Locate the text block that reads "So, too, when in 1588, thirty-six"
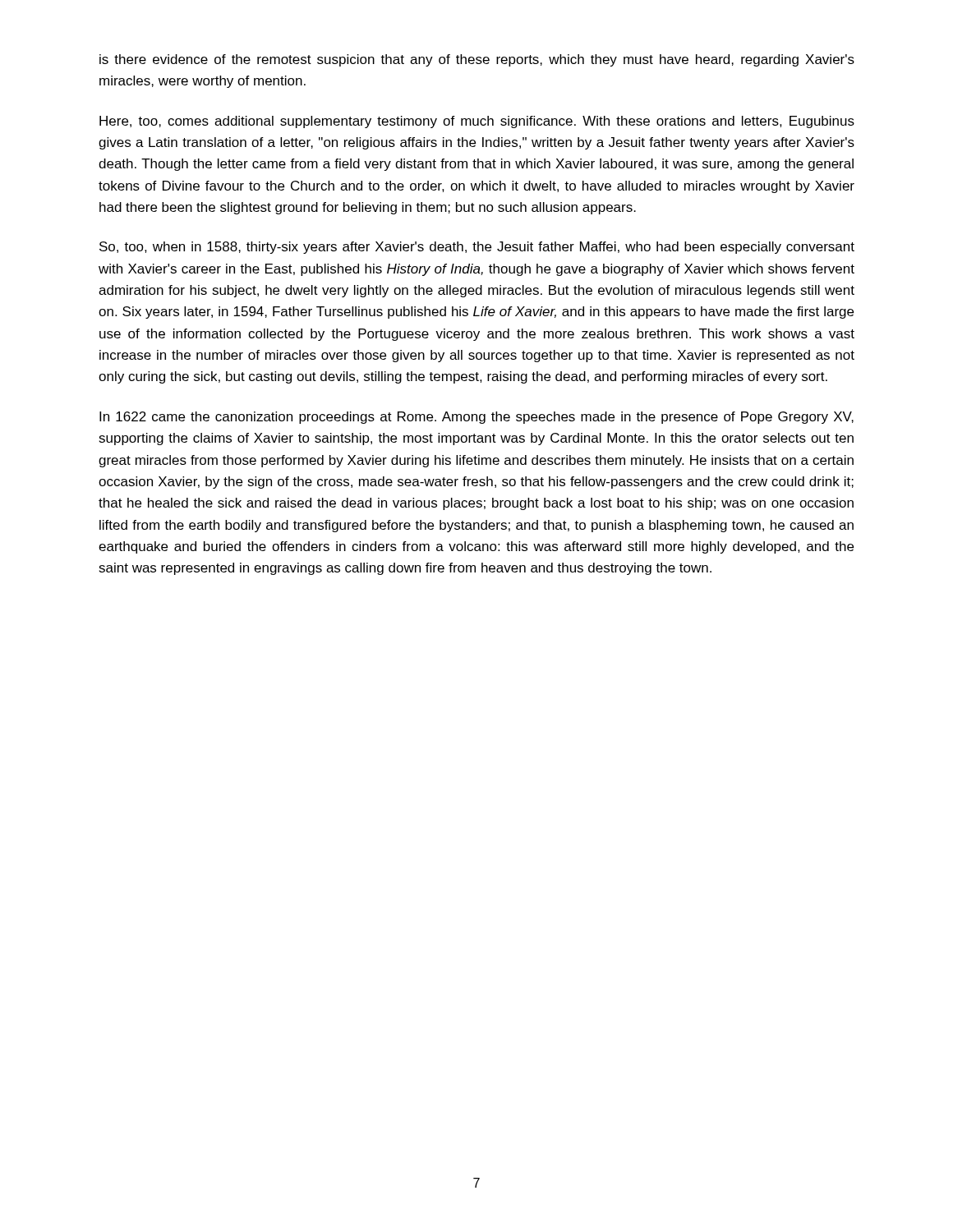Screen dimensions: 1232x953 tap(476, 312)
